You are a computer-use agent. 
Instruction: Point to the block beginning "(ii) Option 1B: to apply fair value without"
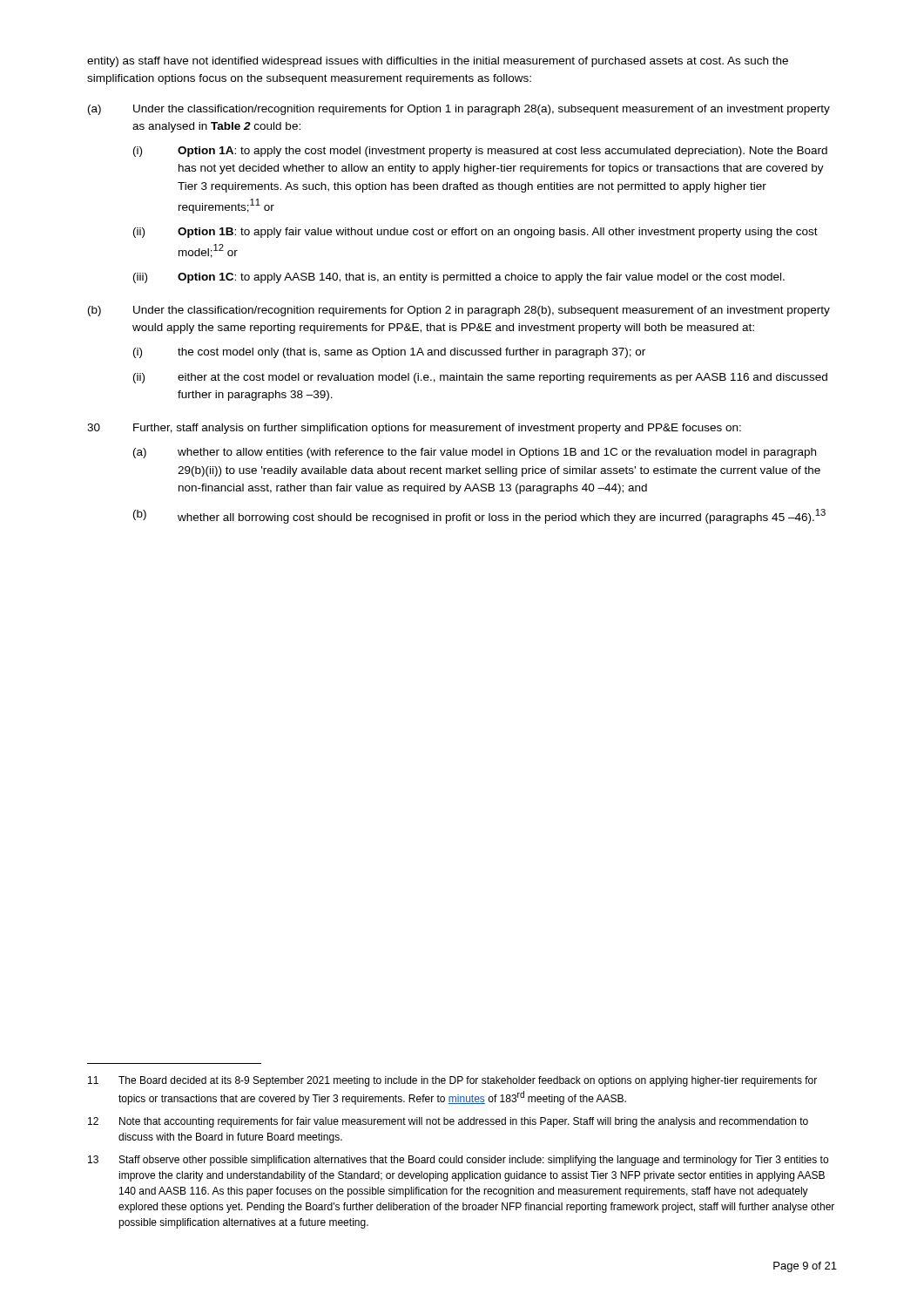pyautogui.click(x=485, y=242)
